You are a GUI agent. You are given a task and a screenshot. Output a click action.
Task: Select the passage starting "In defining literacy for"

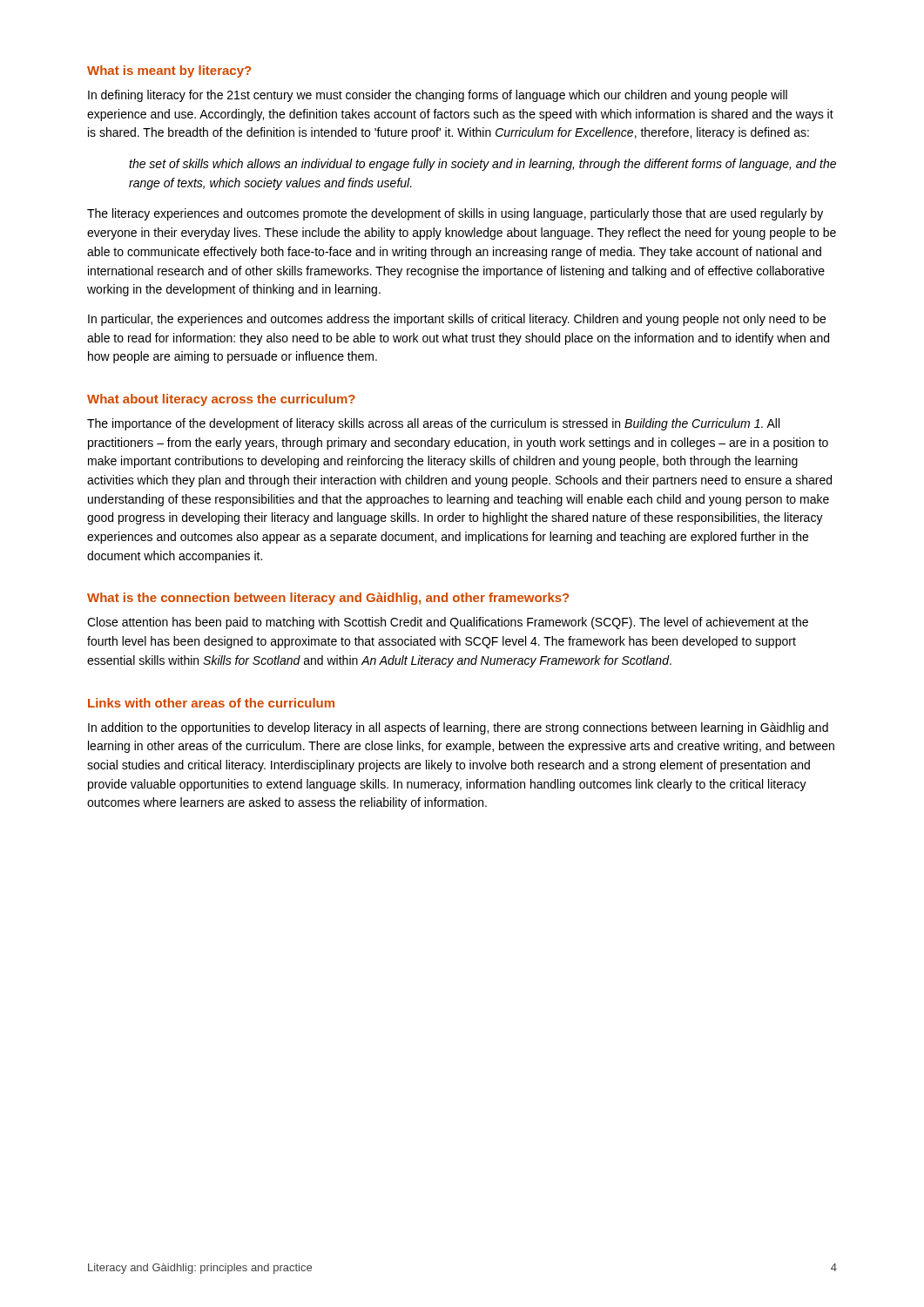[460, 114]
